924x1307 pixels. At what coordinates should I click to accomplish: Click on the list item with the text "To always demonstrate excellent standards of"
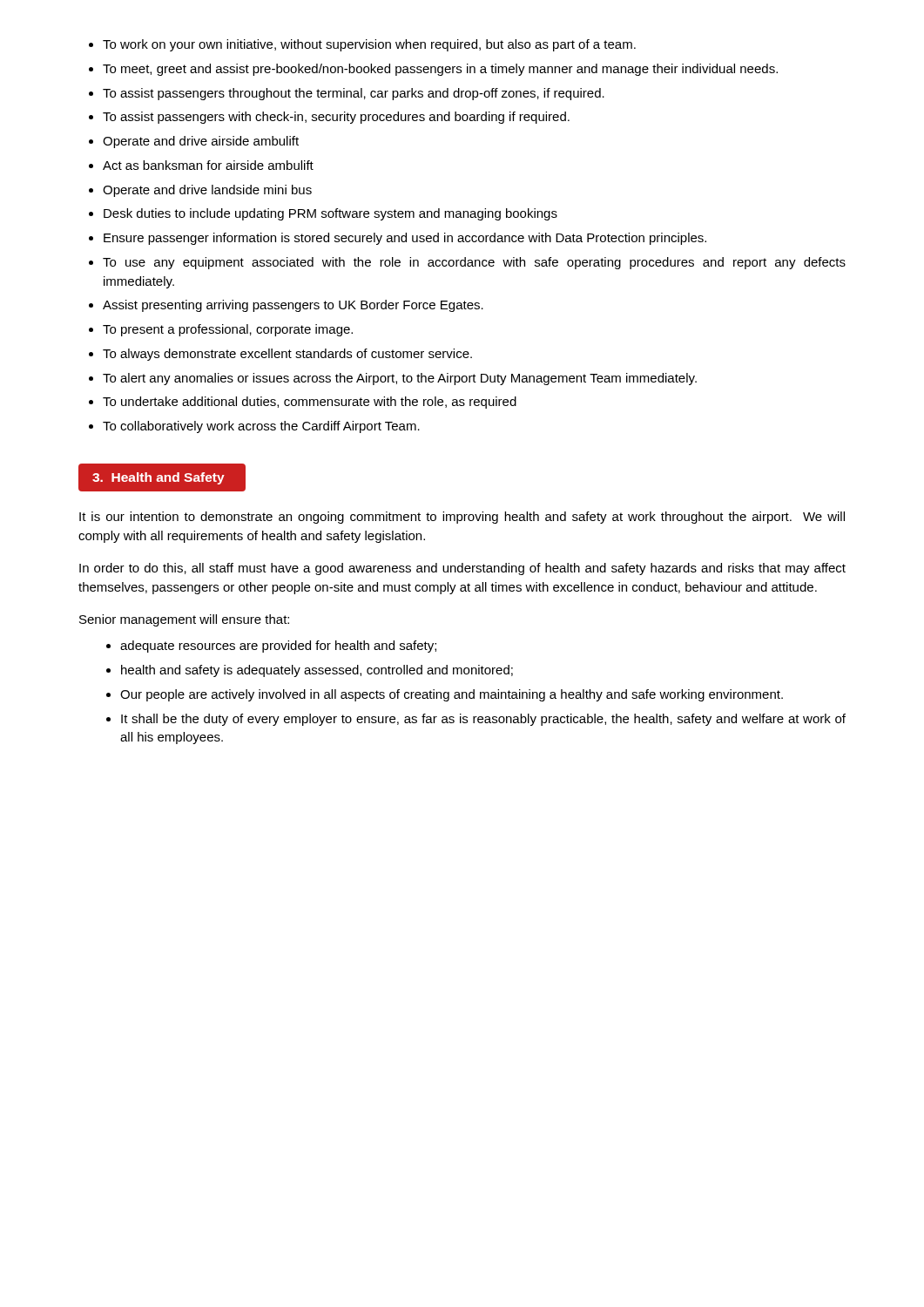coord(288,353)
